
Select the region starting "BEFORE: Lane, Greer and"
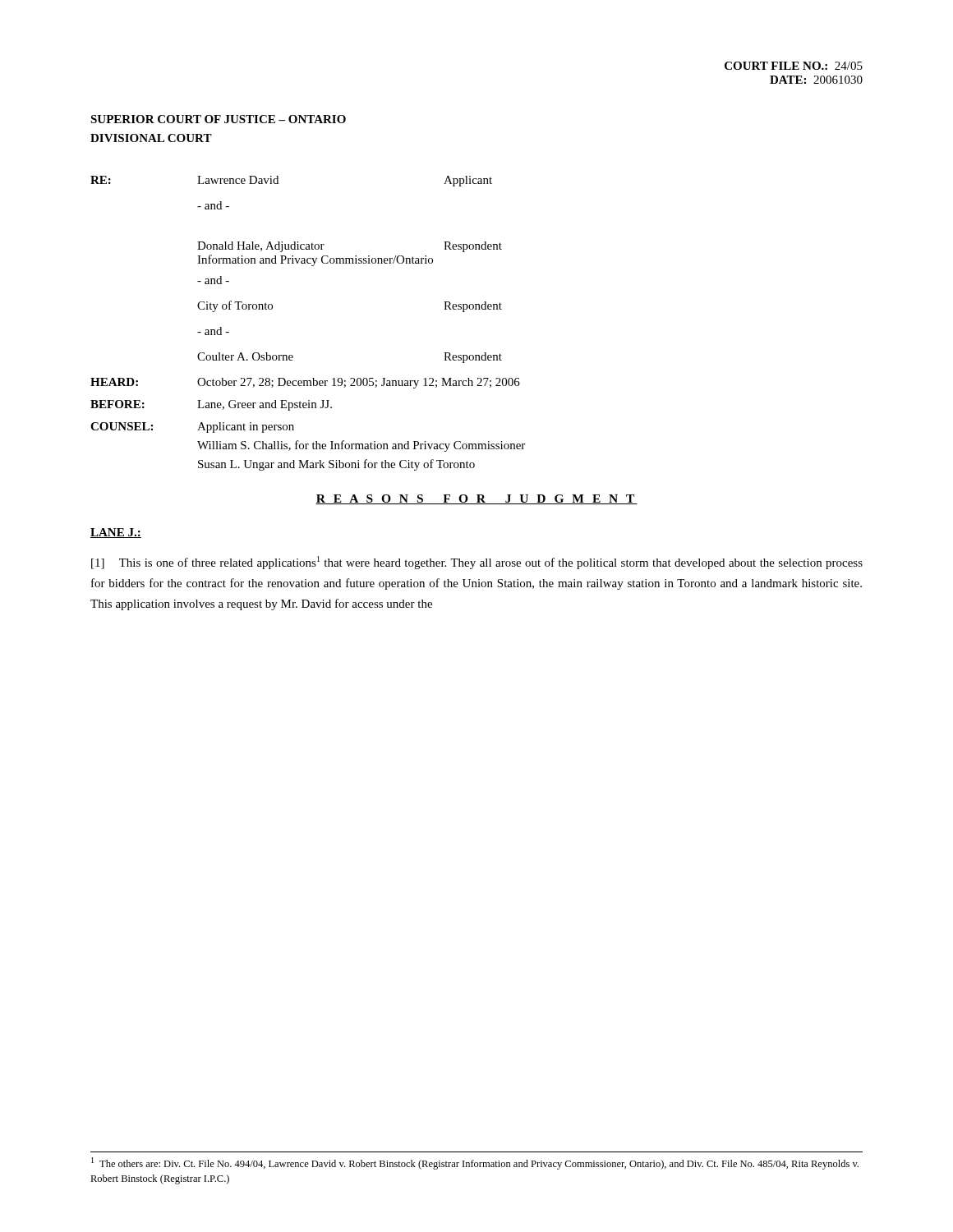click(x=212, y=405)
